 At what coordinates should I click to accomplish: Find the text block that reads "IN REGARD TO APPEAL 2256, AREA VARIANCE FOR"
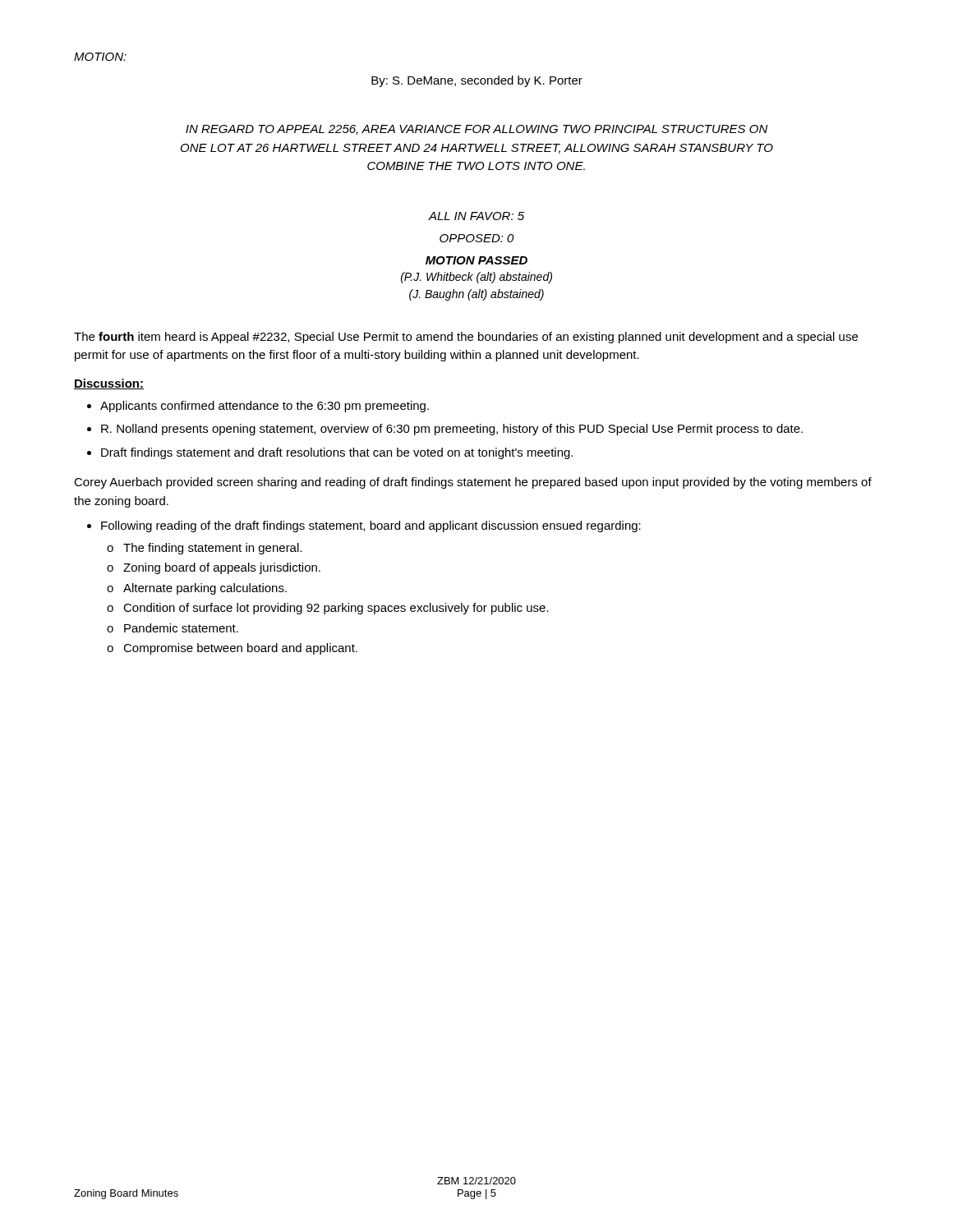(x=476, y=147)
